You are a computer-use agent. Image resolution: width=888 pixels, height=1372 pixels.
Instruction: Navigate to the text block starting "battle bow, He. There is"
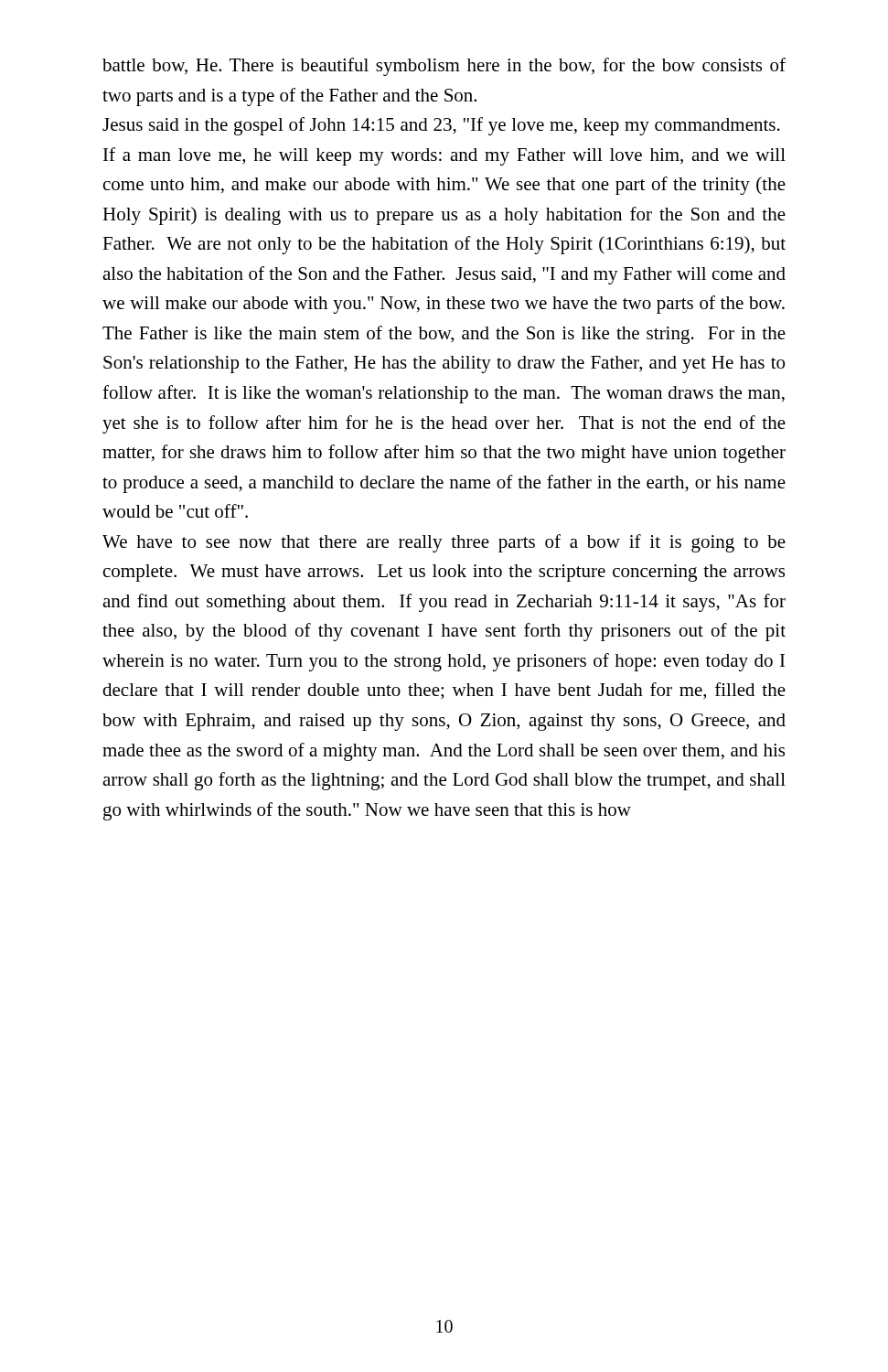444,437
